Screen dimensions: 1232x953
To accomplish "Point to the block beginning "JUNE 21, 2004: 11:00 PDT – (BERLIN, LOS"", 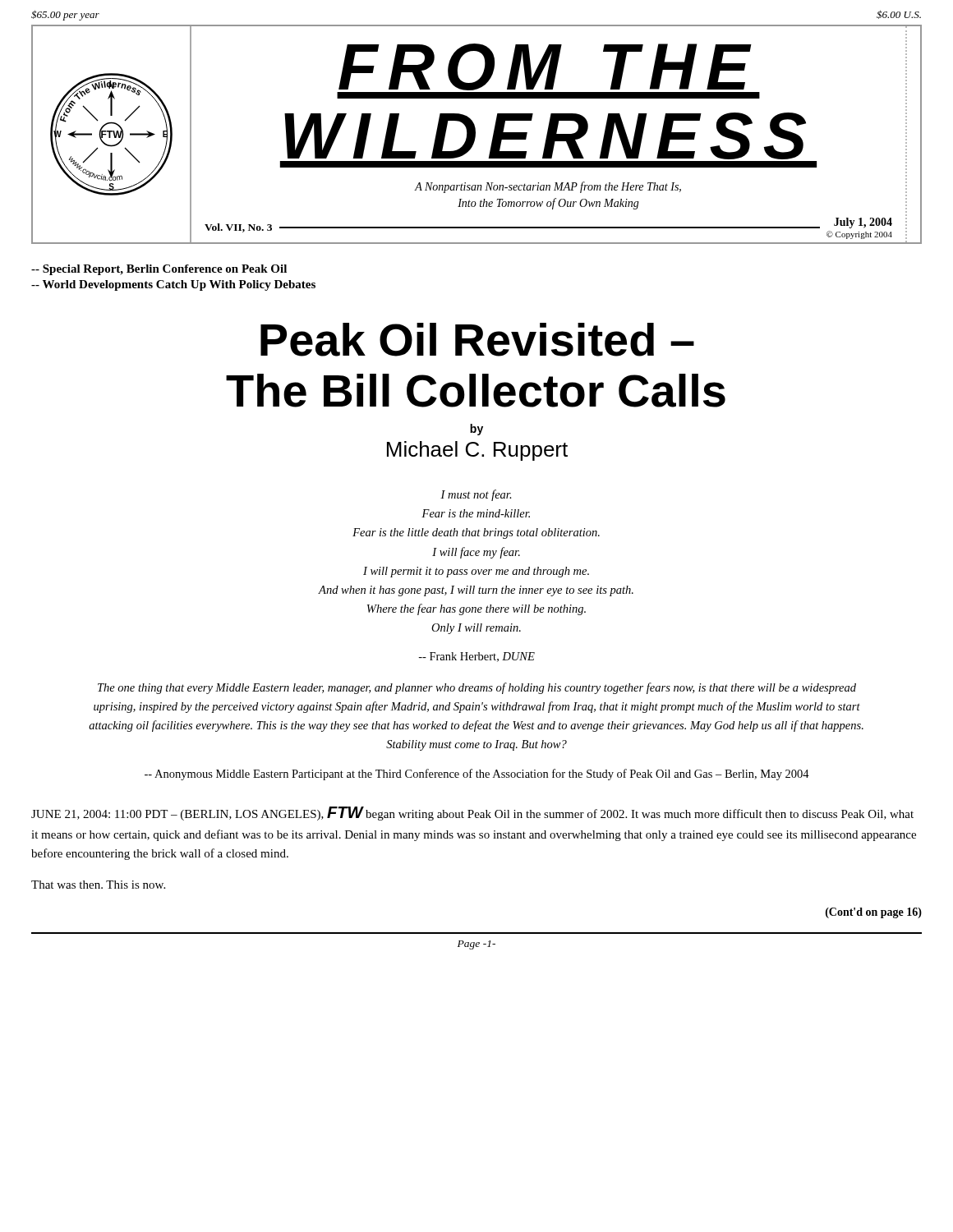I will pyautogui.click(x=474, y=832).
